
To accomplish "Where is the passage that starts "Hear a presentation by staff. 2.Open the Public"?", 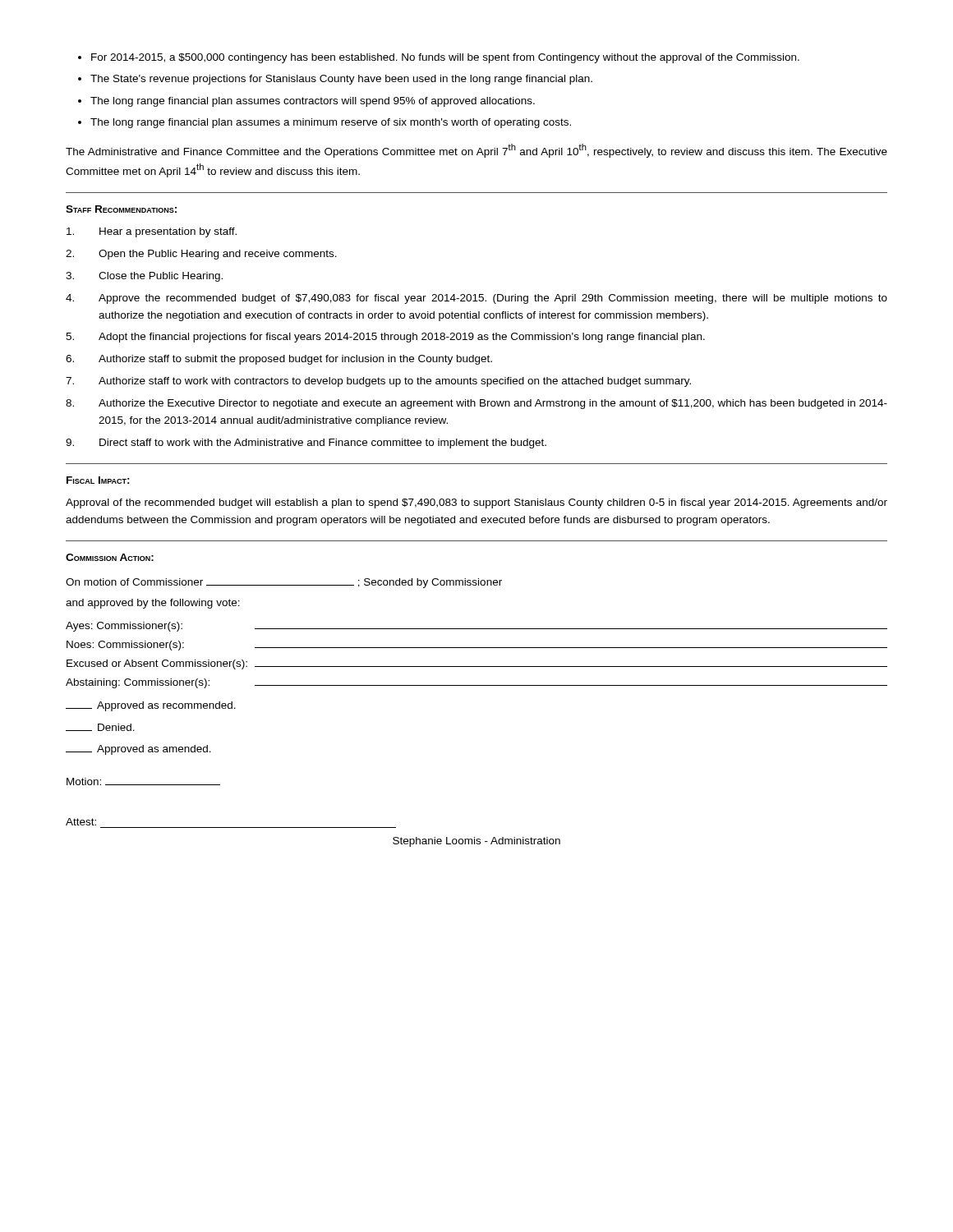I will coord(476,338).
